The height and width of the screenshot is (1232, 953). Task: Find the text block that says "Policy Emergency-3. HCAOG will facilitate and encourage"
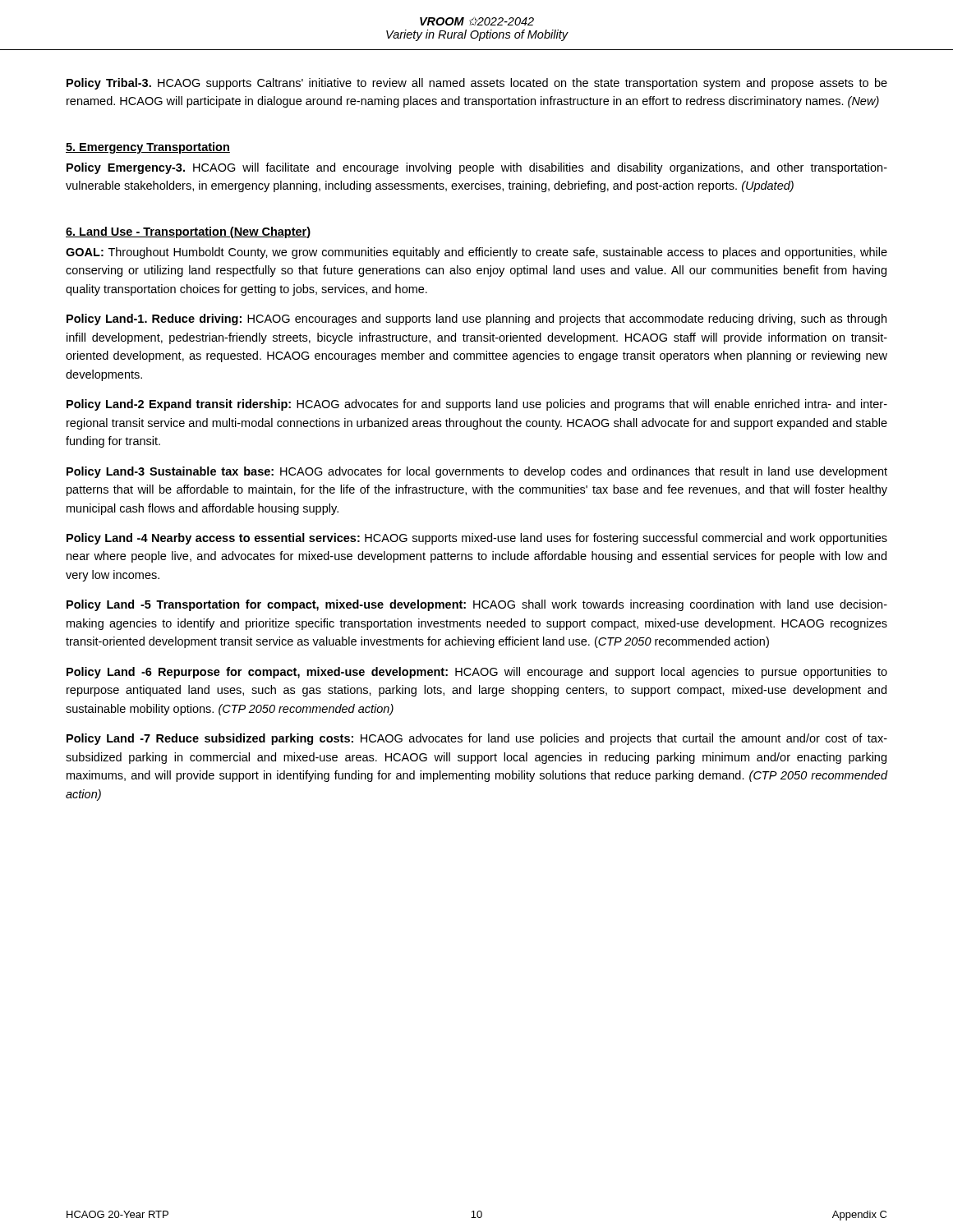point(476,177)
